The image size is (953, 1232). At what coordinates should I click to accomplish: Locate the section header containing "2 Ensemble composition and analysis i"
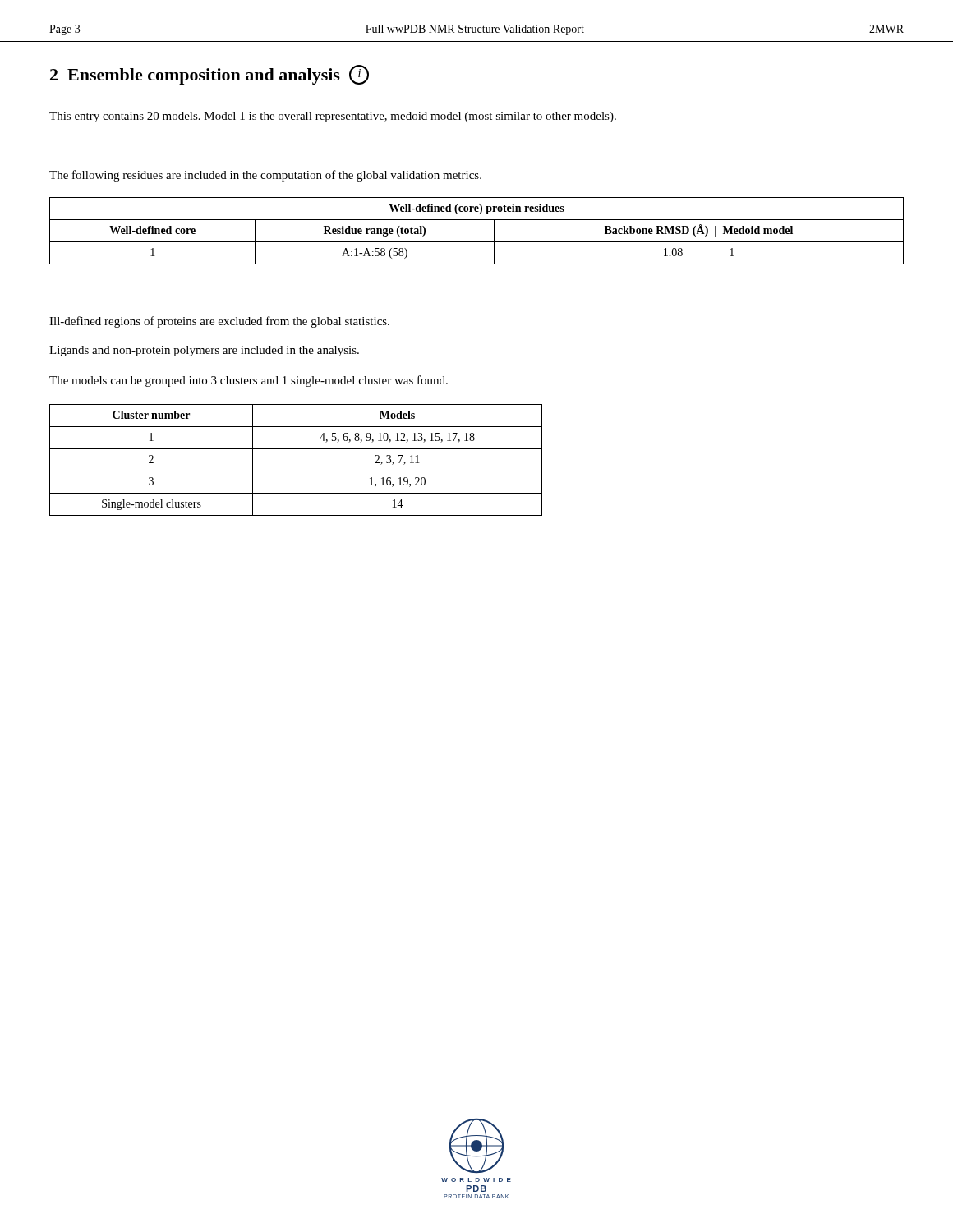(209, 74)
